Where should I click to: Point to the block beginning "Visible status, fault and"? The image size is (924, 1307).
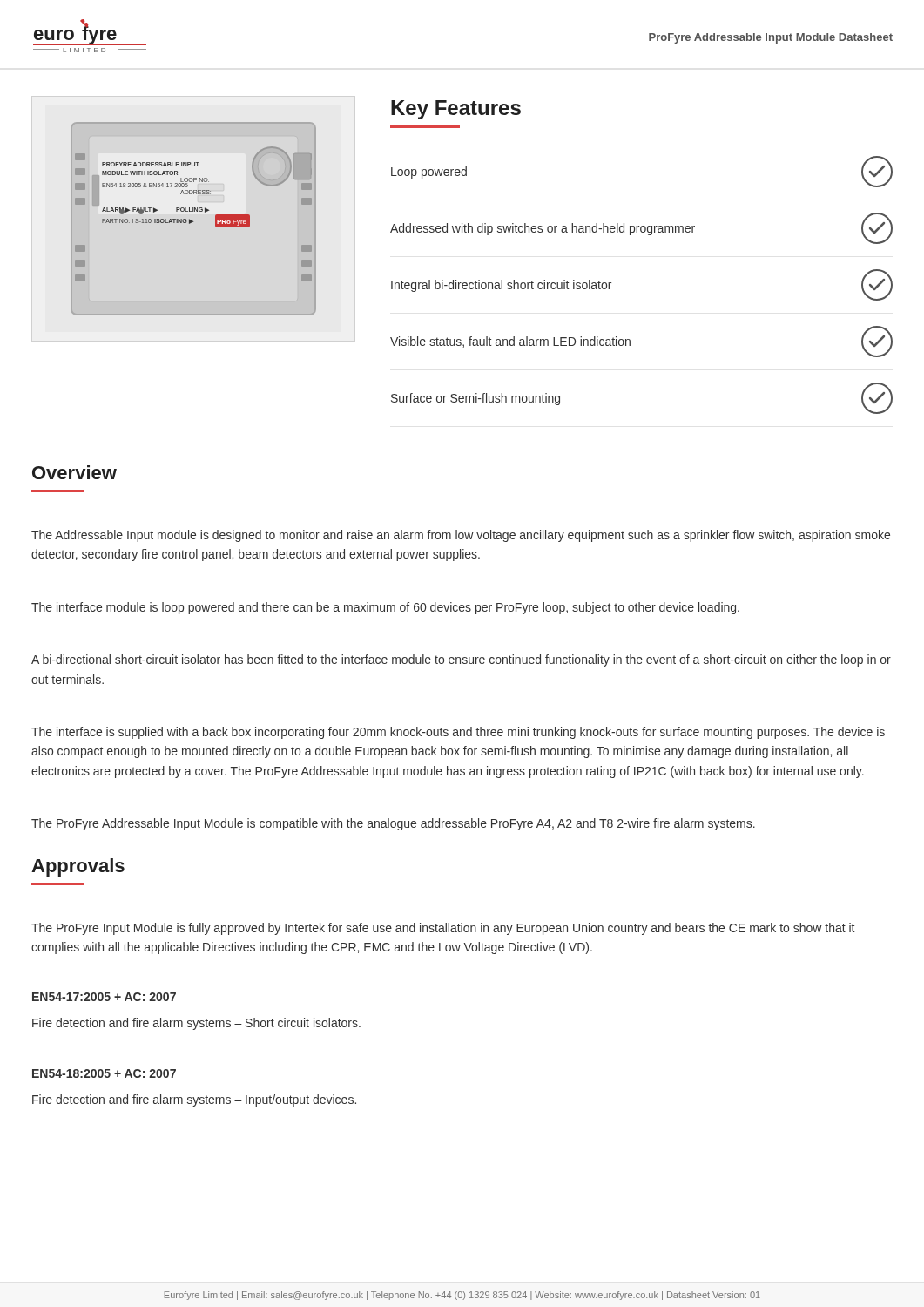pyautogui.click(x=641, y=342)
